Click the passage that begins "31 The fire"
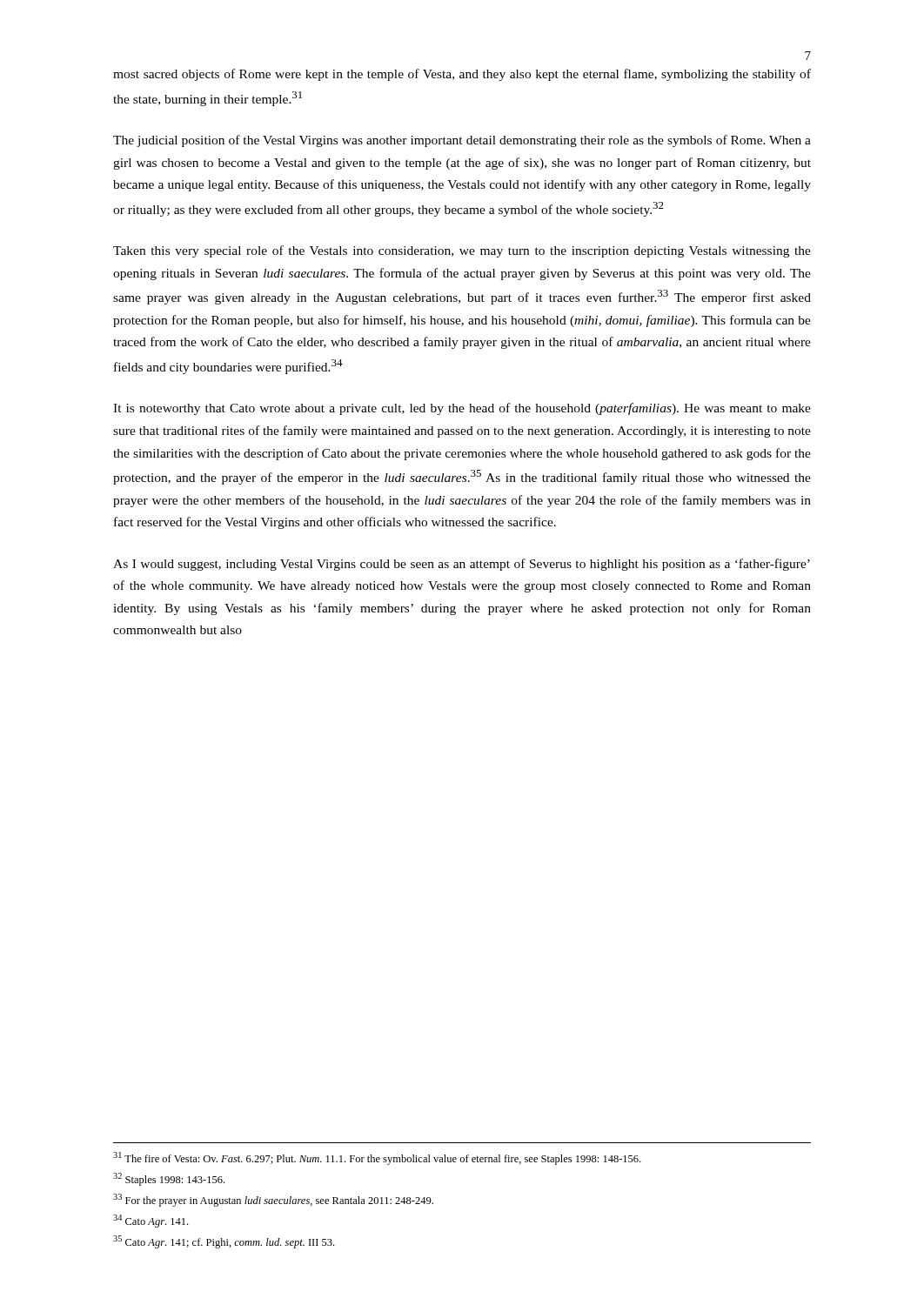924x1305 pixels. pyautogui.click(x=377, y=1158)
